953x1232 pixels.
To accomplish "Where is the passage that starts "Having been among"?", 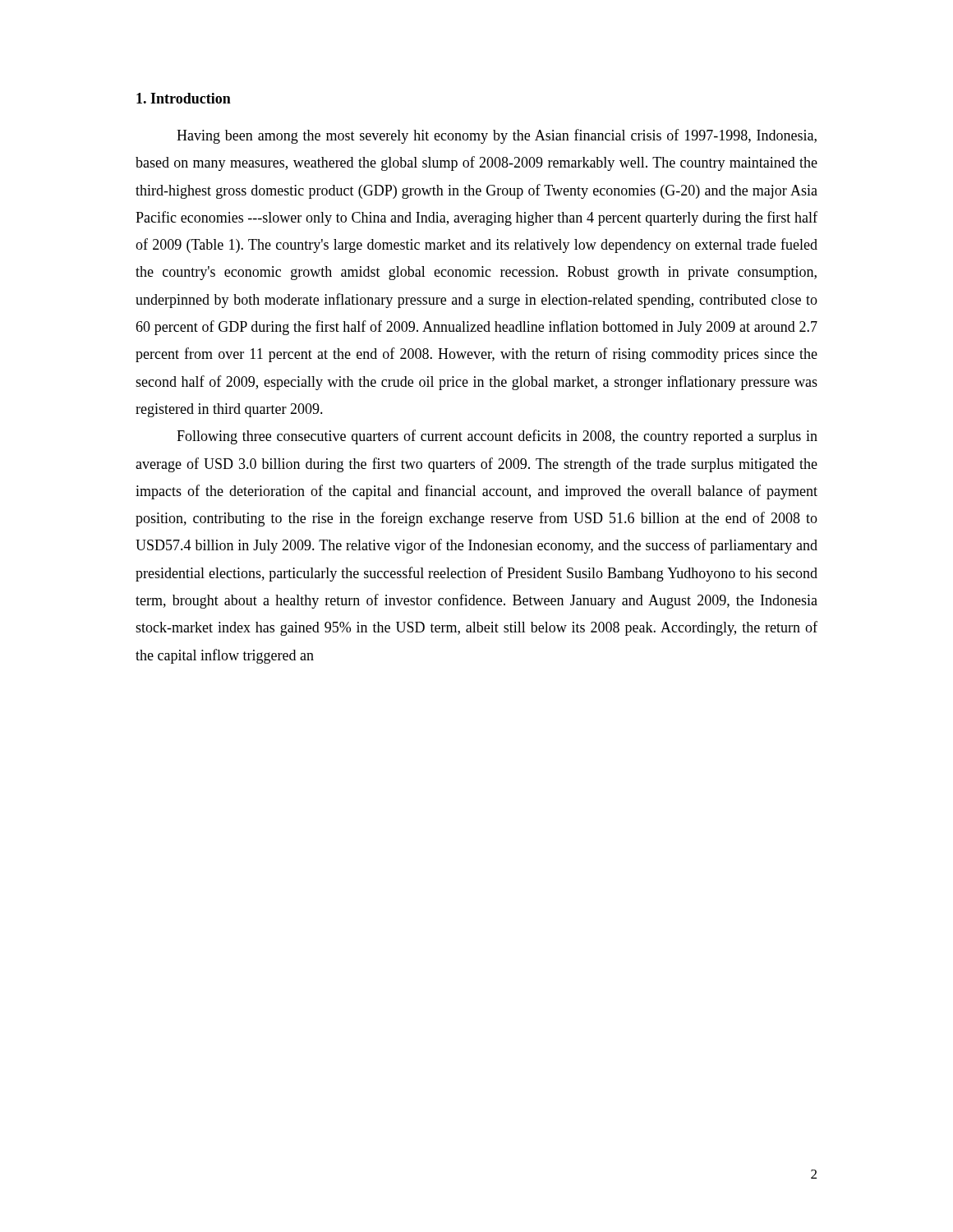I will (476, 272).
